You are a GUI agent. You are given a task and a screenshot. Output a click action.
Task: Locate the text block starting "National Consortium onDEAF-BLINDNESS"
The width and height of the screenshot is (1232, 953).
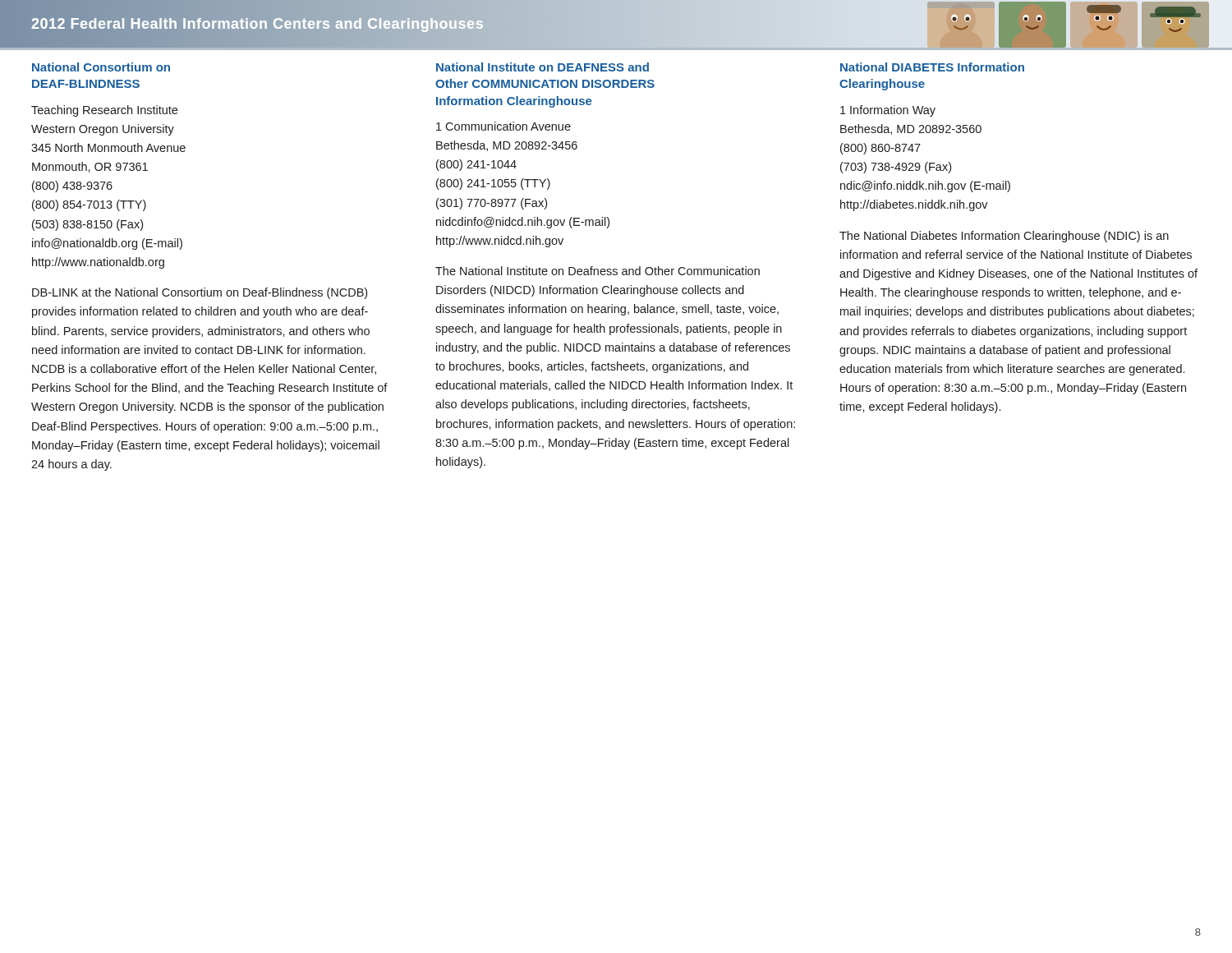pos(101,75)
